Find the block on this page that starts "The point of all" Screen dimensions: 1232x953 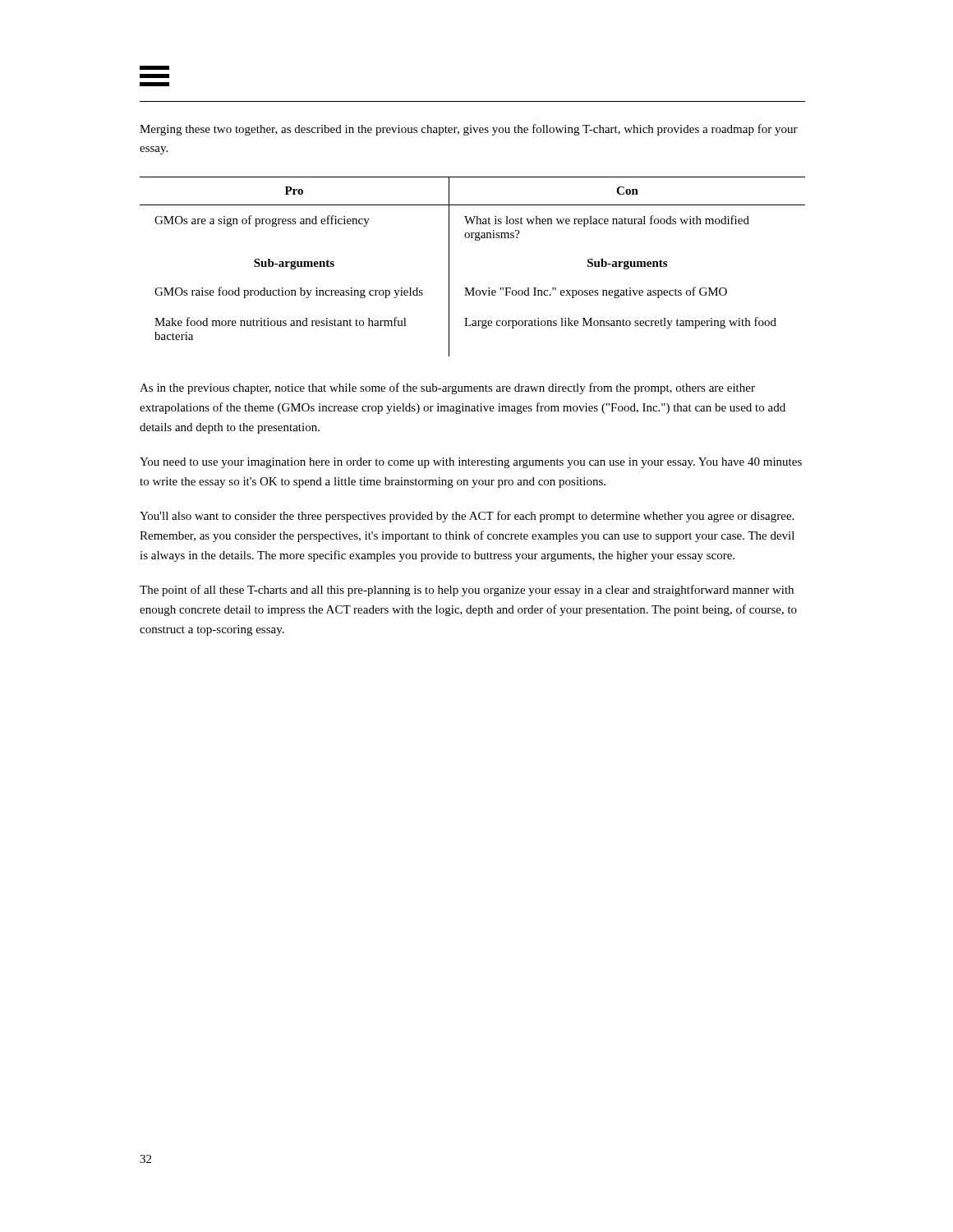pyautogui.click(x=468, y=609)
